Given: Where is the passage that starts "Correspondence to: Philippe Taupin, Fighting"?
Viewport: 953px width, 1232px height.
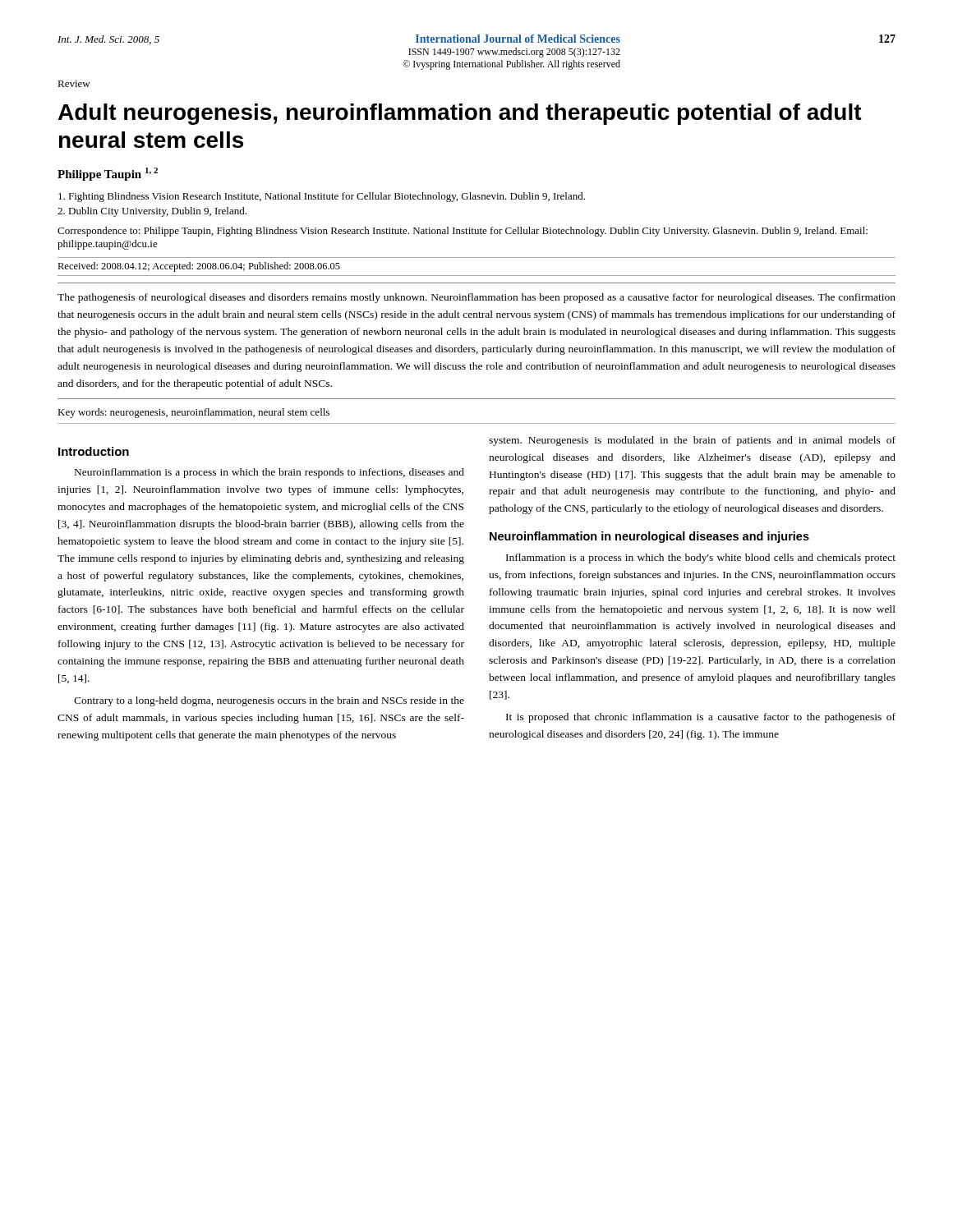Looking at the screenshot, I should point(463,237).
